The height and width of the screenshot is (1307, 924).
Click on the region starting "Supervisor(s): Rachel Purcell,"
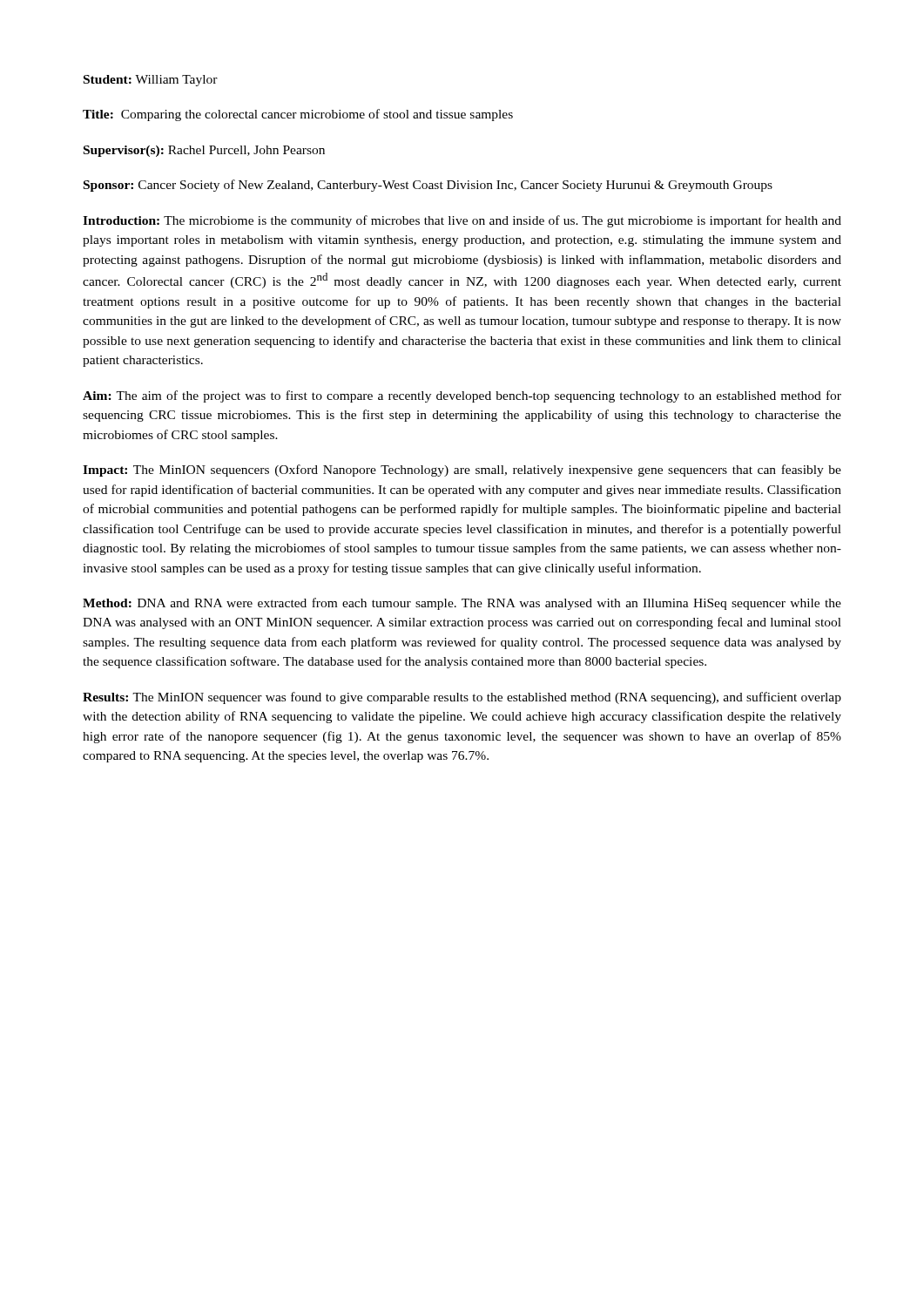204,151
